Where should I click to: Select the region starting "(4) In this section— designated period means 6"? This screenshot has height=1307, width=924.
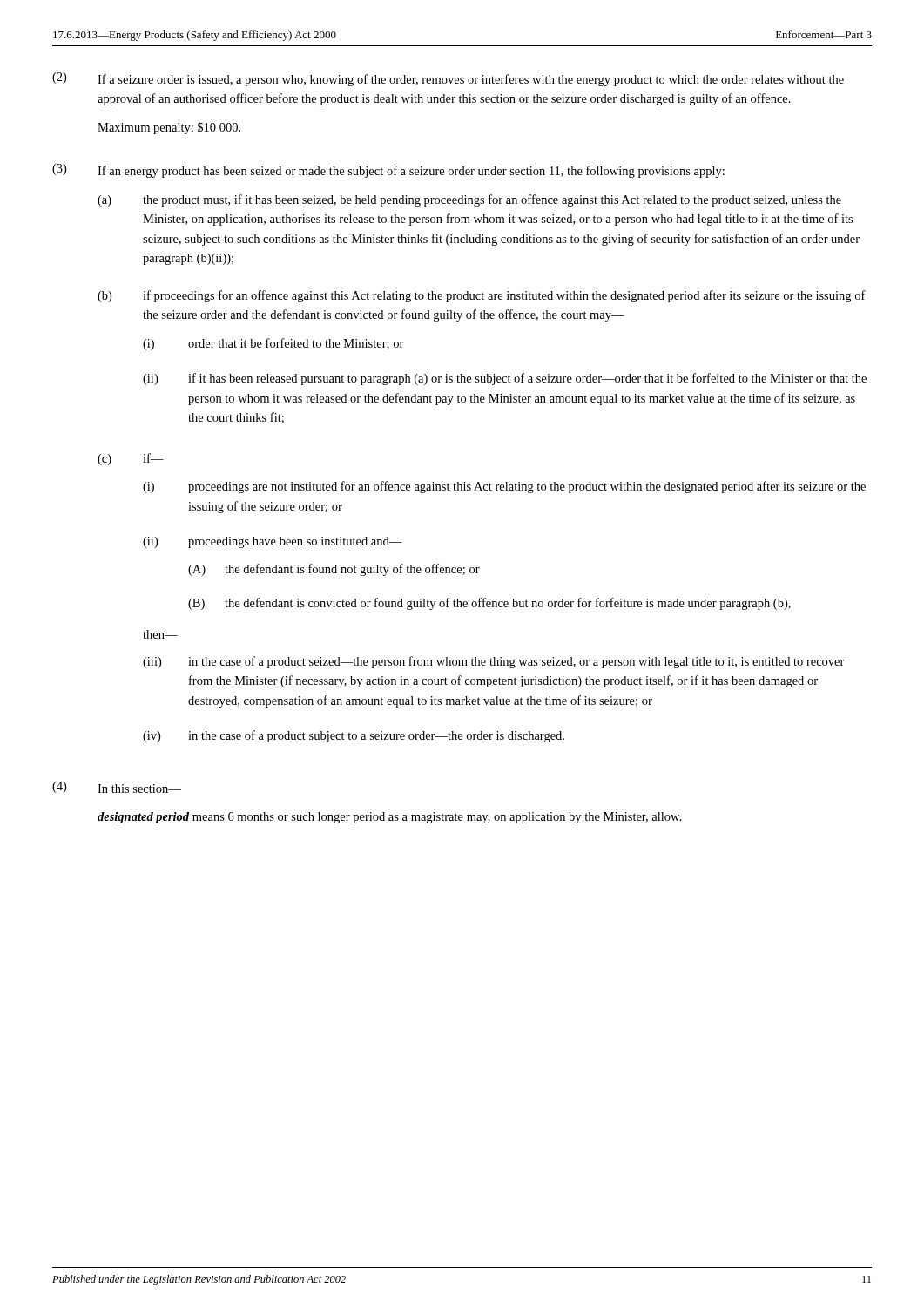(x=462, y=807)
